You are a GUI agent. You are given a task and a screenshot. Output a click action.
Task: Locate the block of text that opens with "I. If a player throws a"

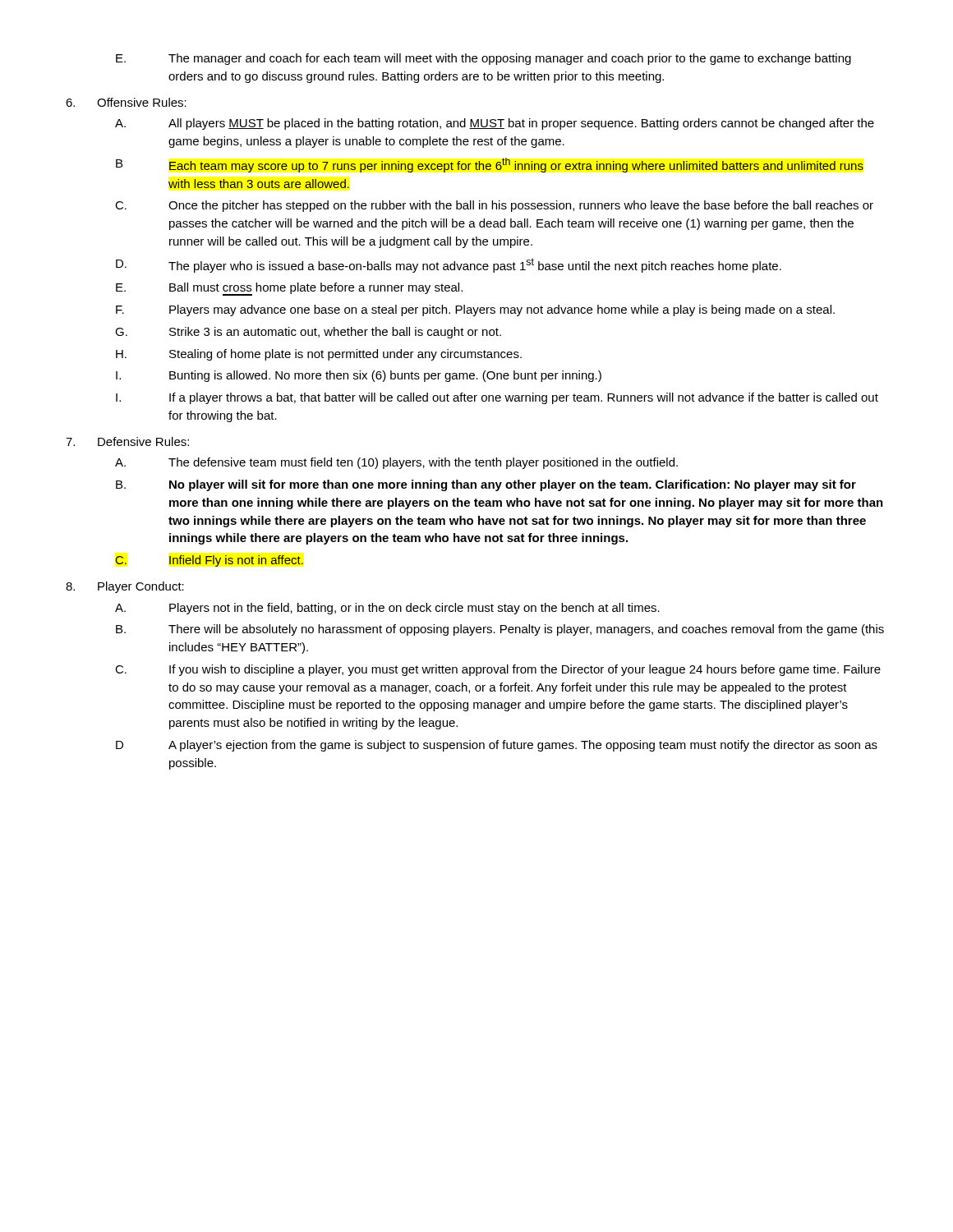click(x=501, y=406)
